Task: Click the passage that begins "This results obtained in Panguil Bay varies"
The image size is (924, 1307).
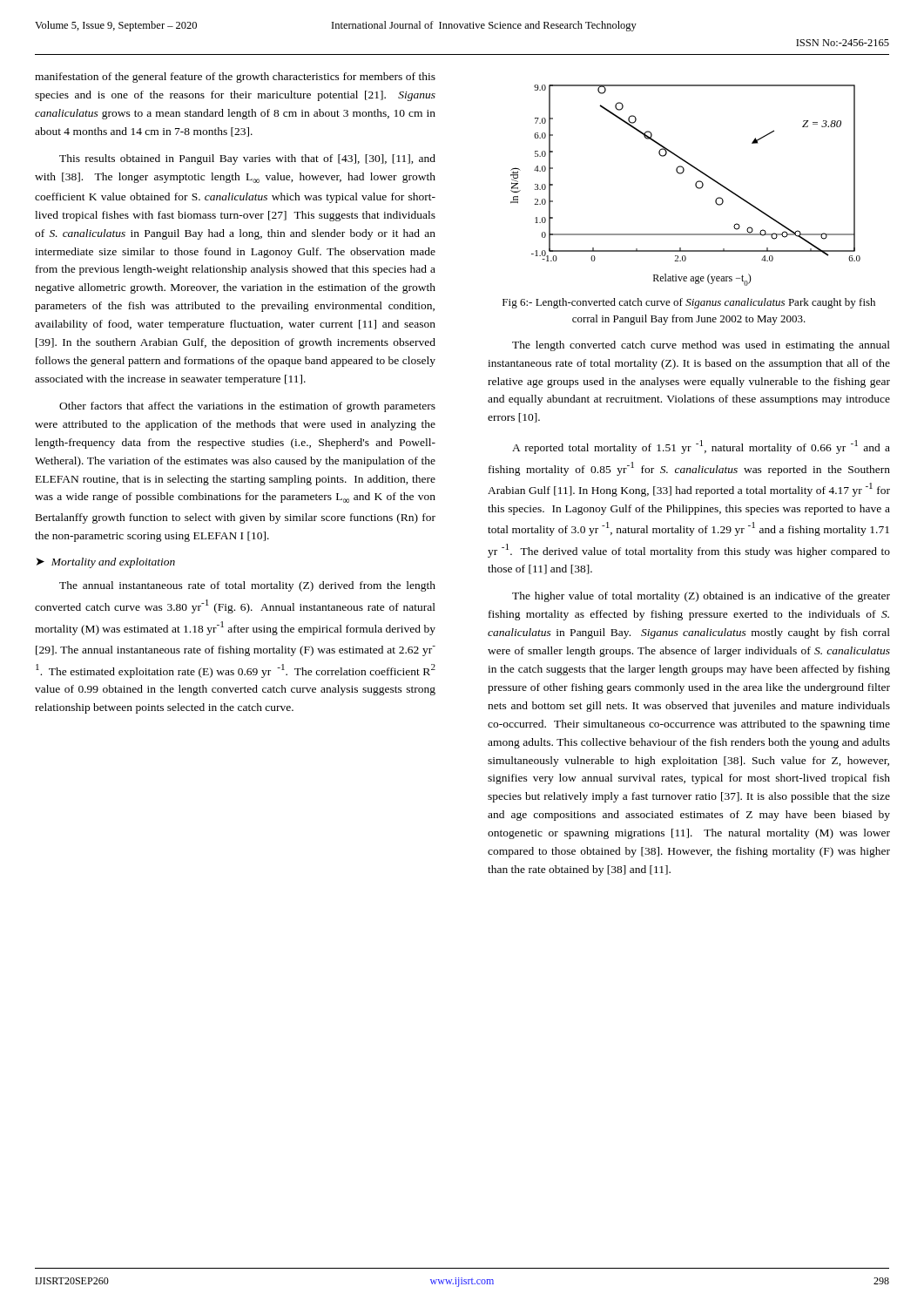Action: click(x=235, y=269)
